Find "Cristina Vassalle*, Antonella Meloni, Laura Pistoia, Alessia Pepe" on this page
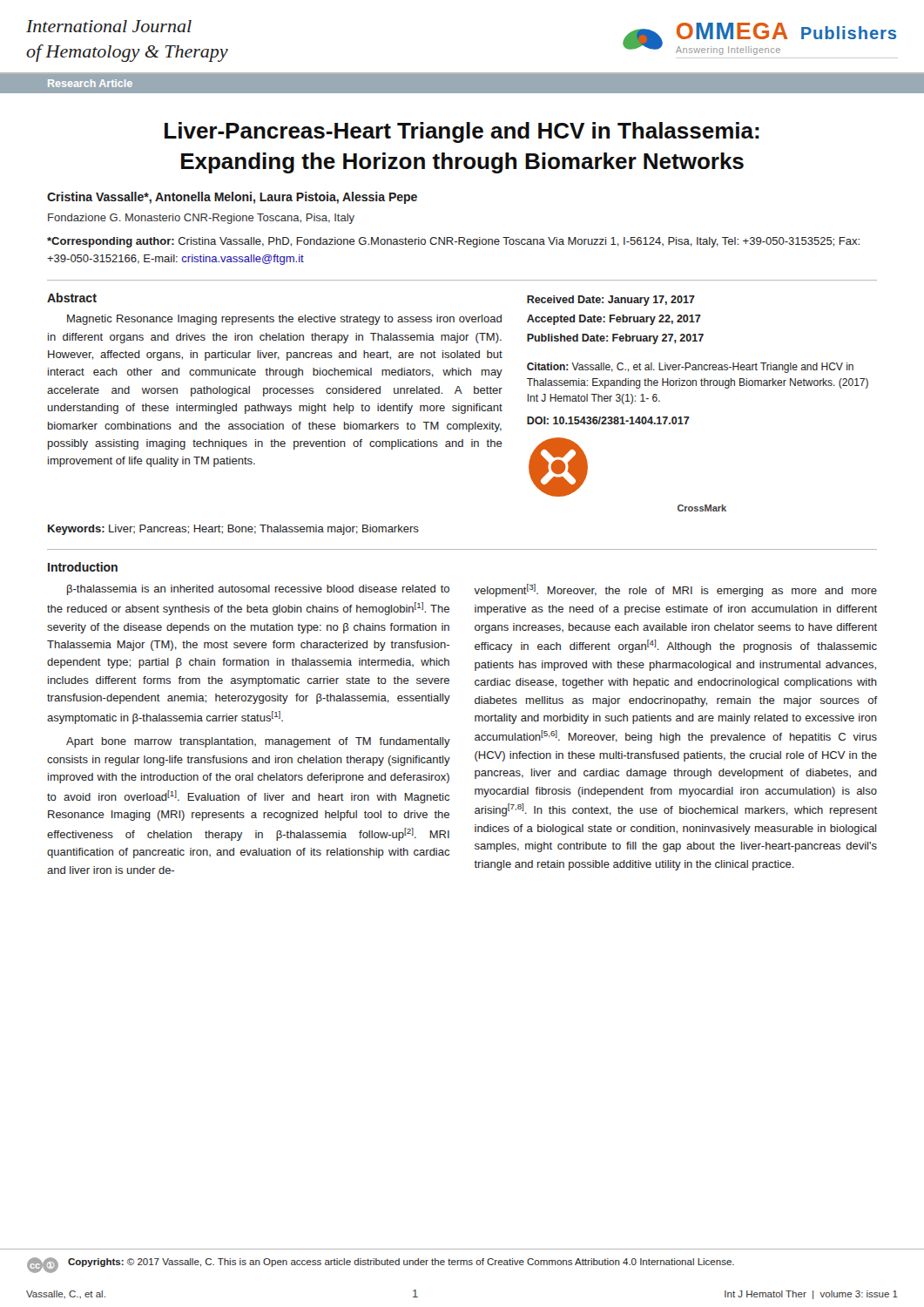Viewport: 924px width, 1307px height. [x=232, y=197]
